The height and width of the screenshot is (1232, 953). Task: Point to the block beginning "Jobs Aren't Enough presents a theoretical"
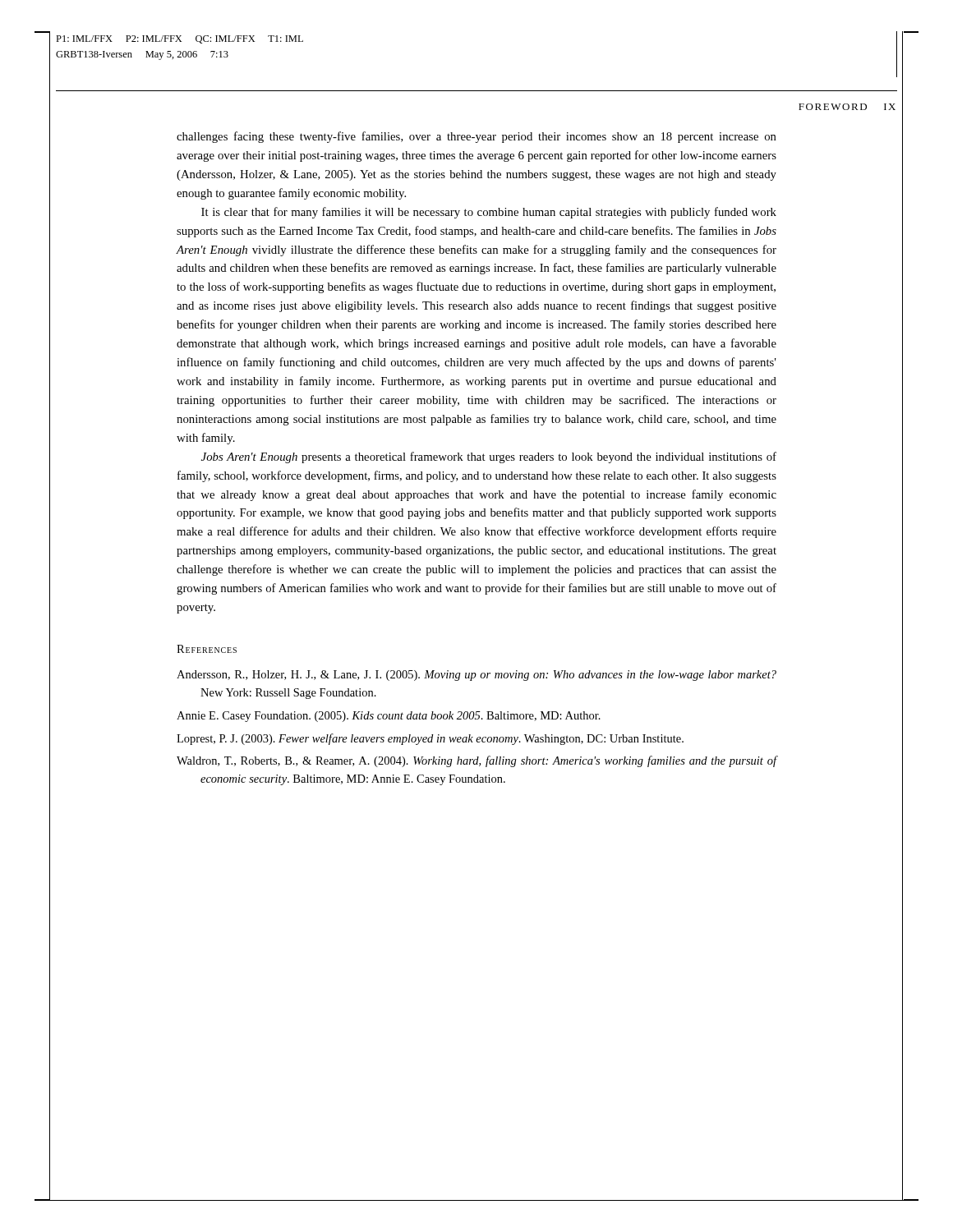476,532
